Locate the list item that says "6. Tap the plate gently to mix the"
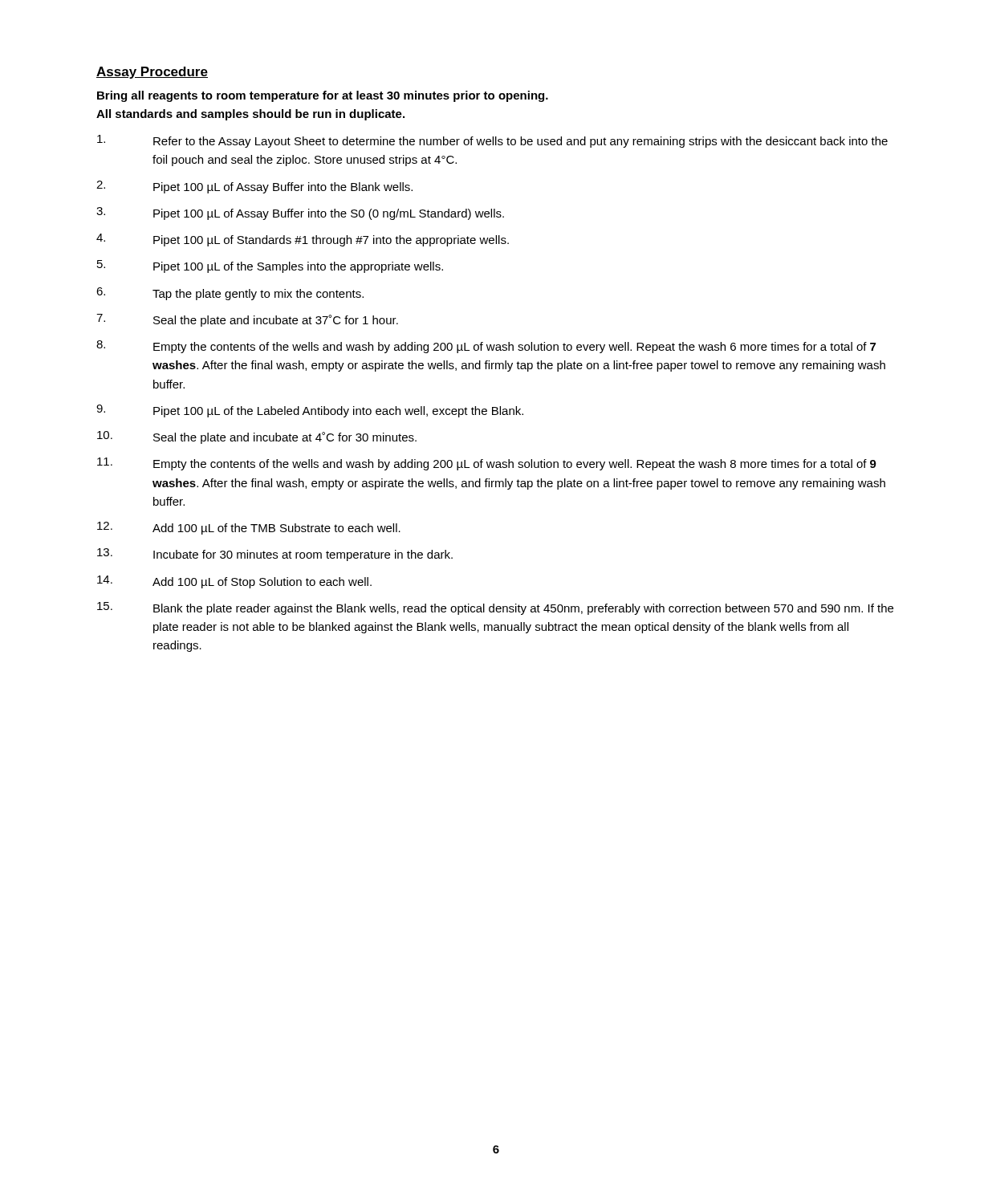The image size is (992, 1204). click(230, 294)
